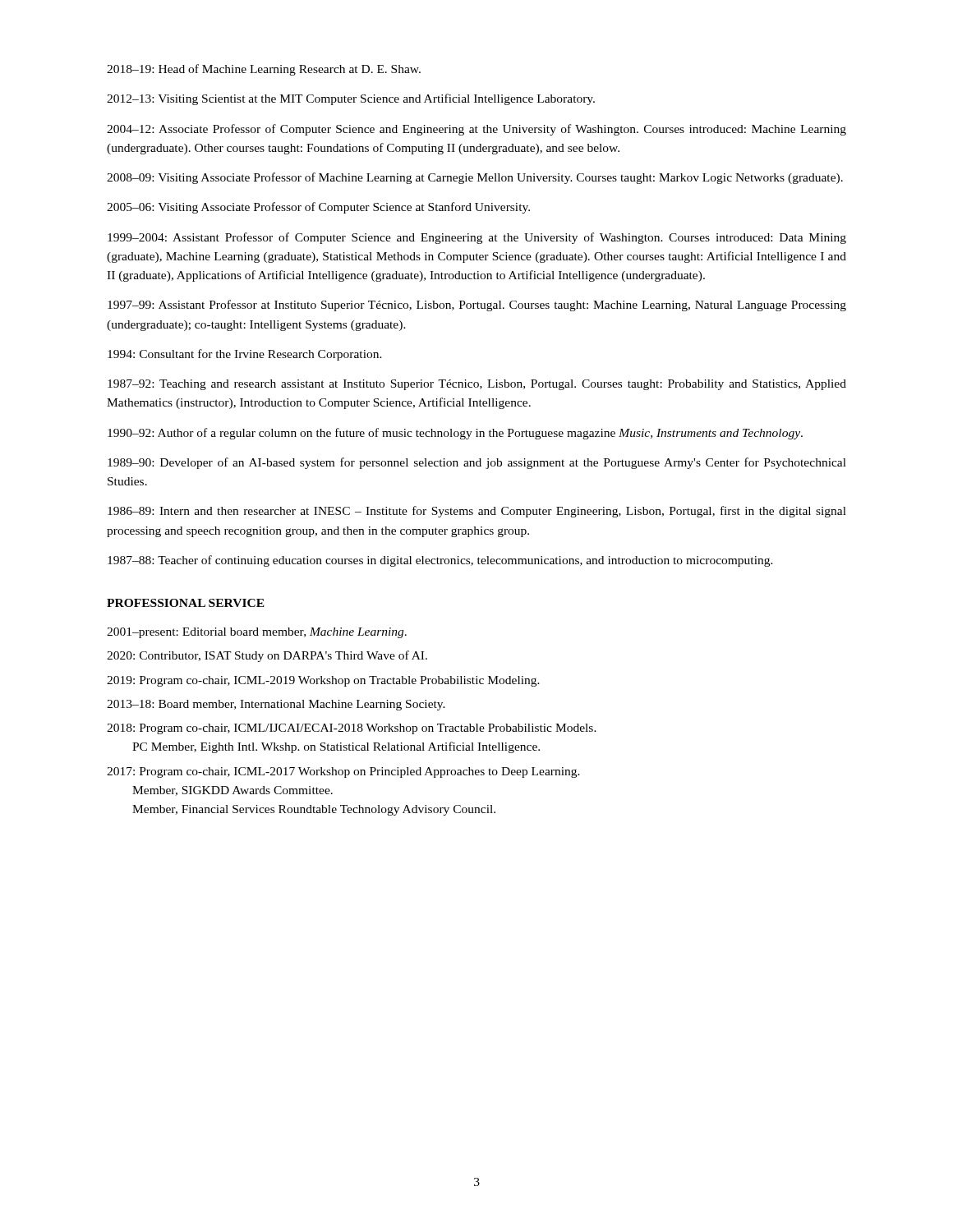Point to the block starting "2018: Program co-chair, ICML/IJCAI/ECAI-2018 Workshop on Tractable Probabilistic"
Screen dimensions: 1232x953
(352, 737)
